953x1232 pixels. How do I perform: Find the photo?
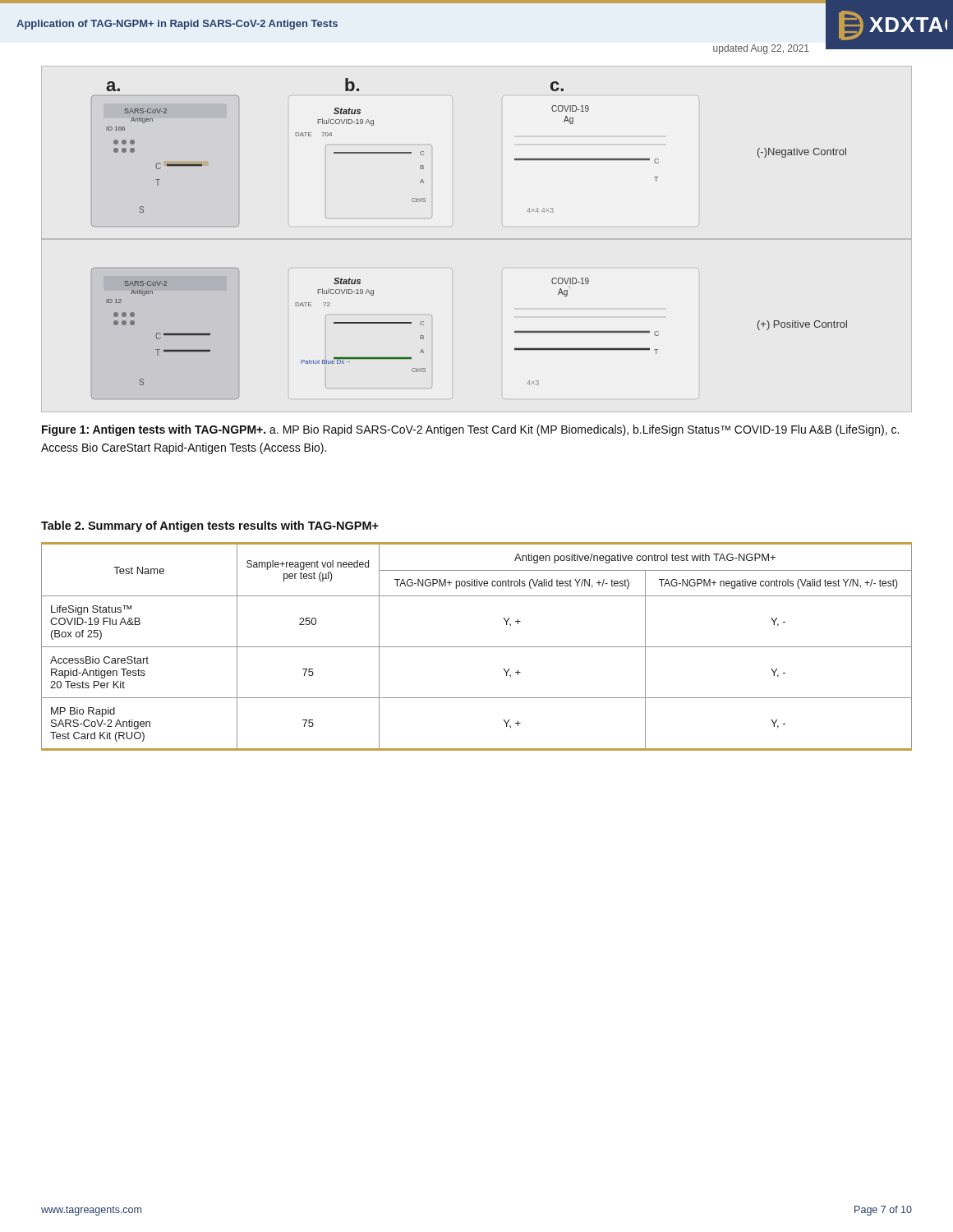476,239
